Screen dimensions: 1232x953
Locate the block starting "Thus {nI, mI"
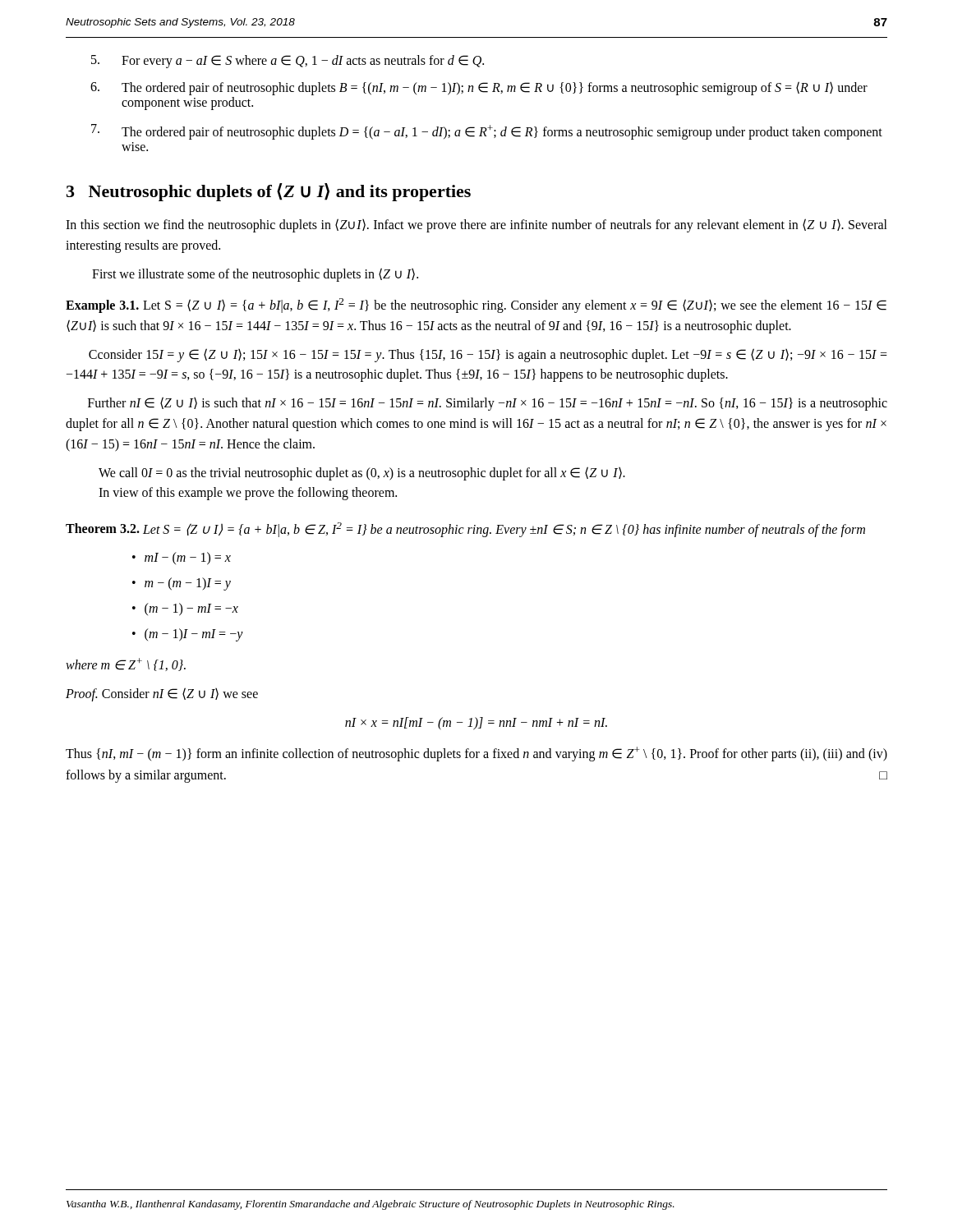coord(476,765)
